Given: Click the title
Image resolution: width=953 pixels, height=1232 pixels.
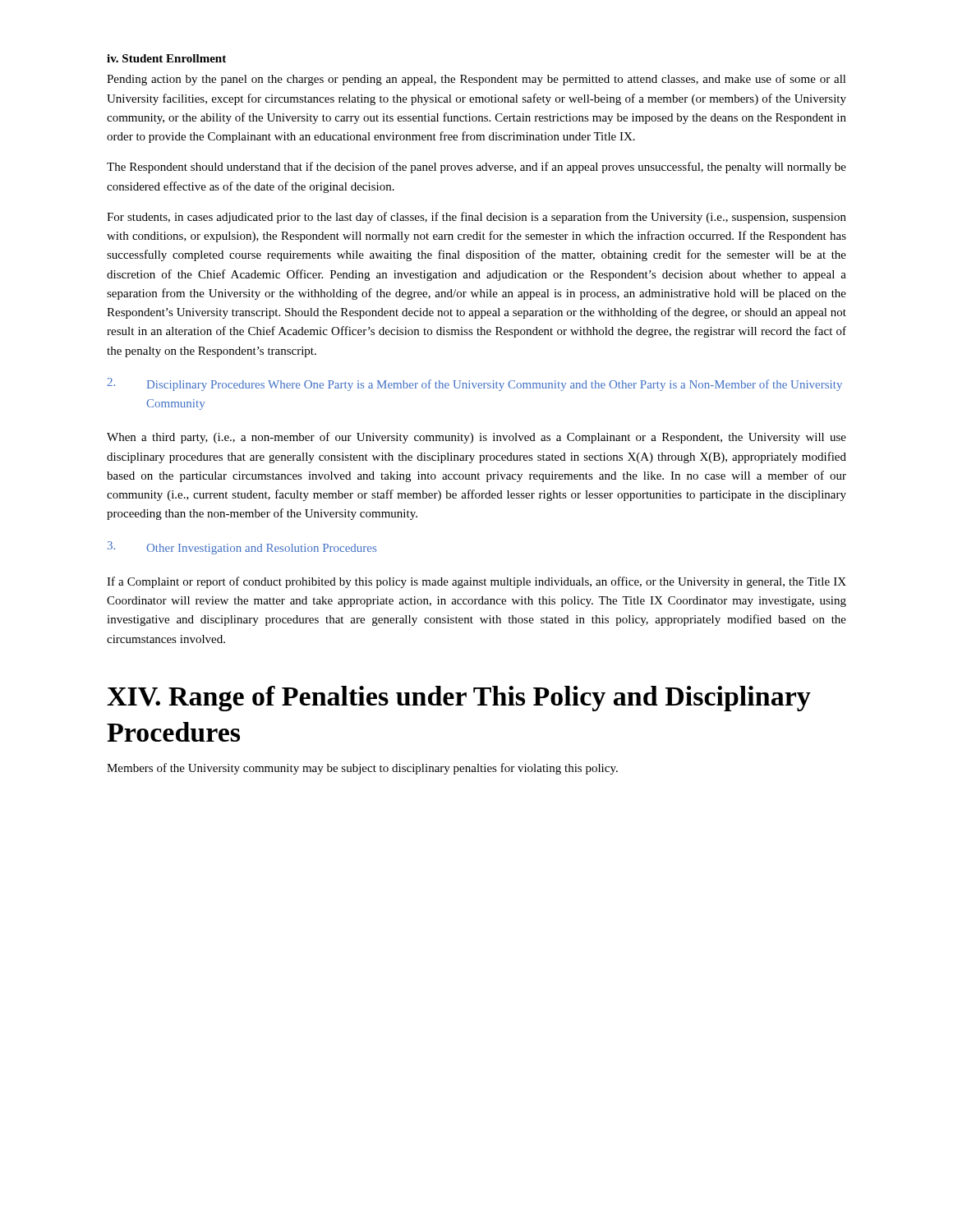Looking at the screenshot, I should [476, 714].
